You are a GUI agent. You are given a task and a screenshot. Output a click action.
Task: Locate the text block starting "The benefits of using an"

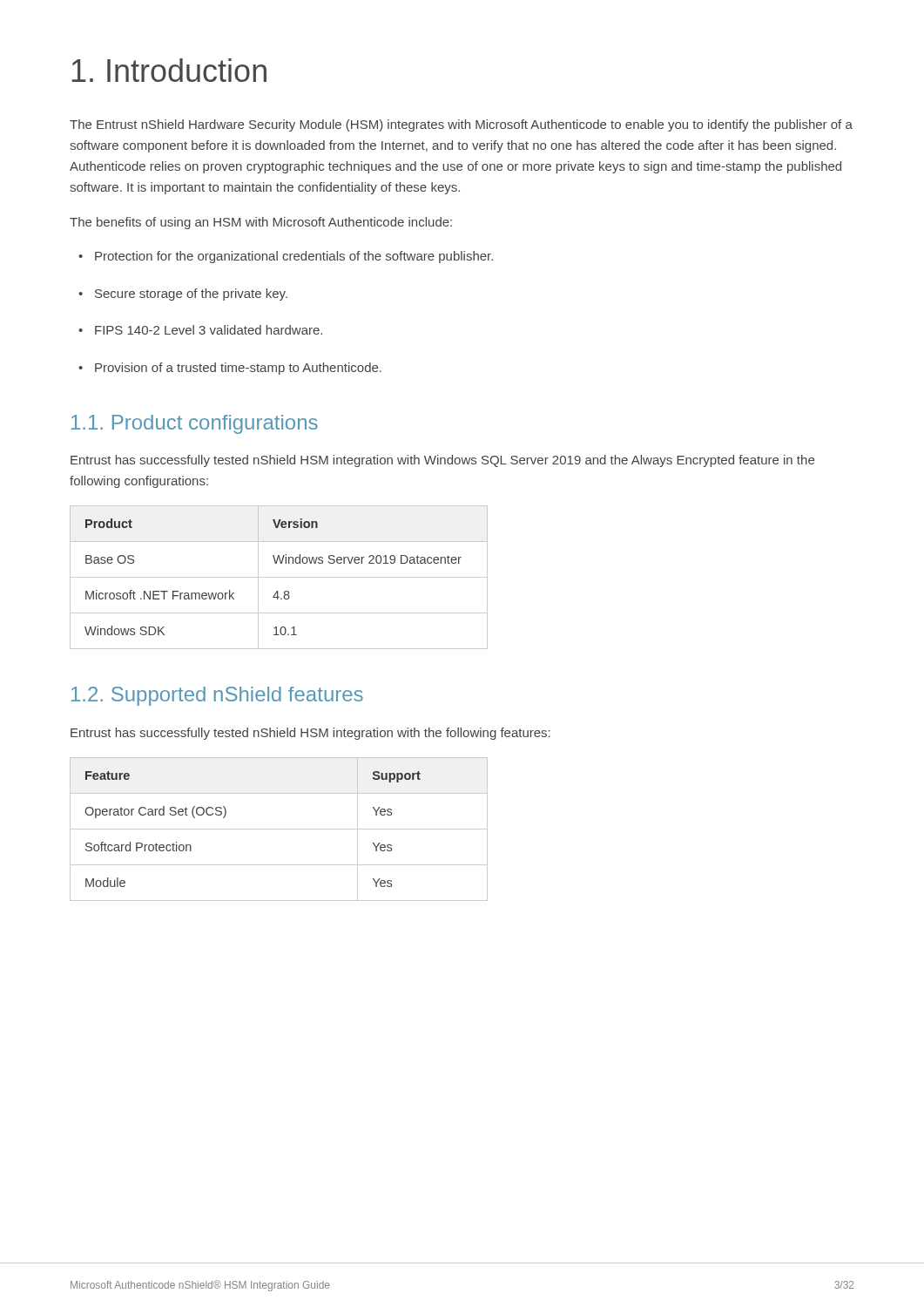pos(462,222)
